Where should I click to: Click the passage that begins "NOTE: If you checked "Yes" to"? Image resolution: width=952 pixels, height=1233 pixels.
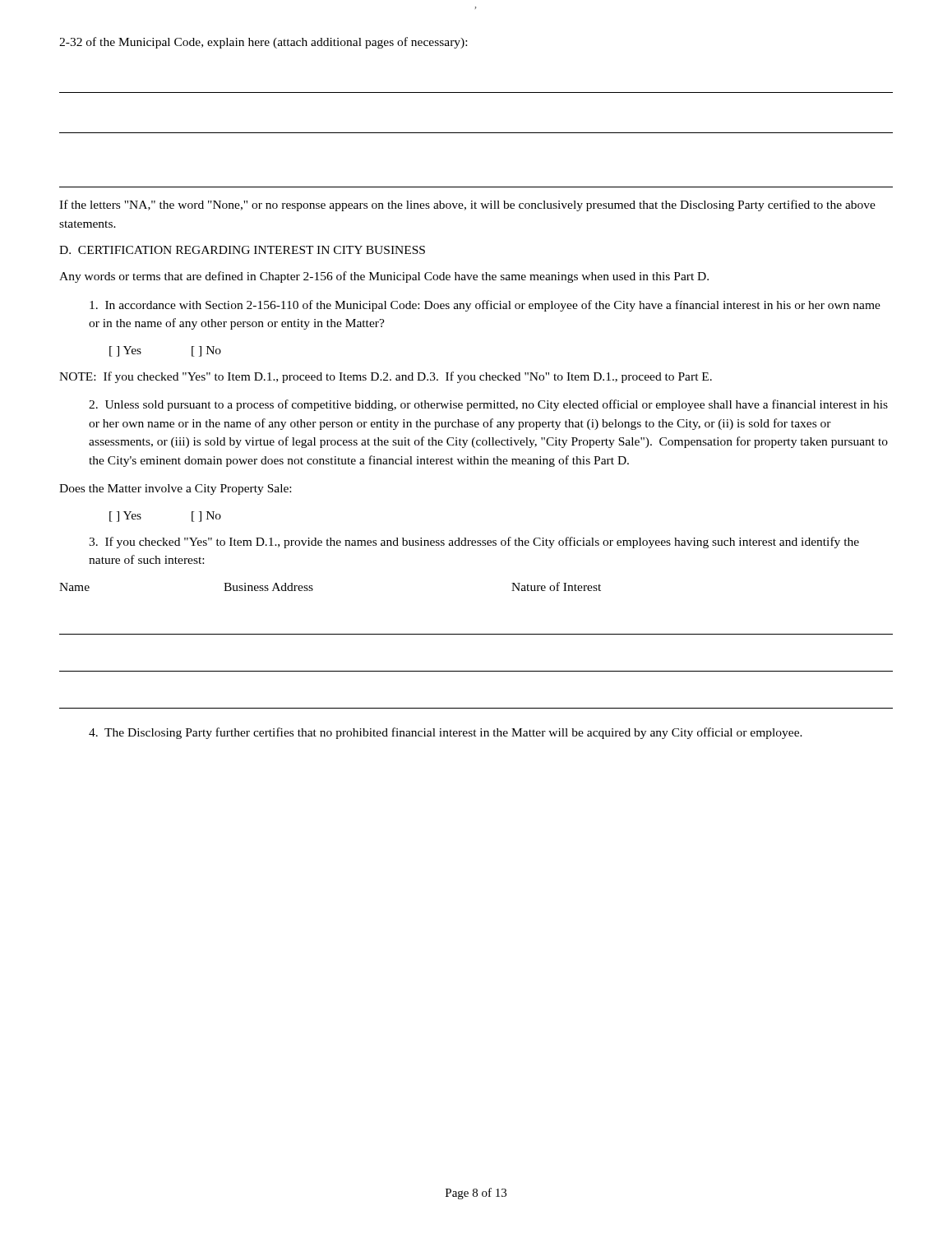[x=386, y=376]
